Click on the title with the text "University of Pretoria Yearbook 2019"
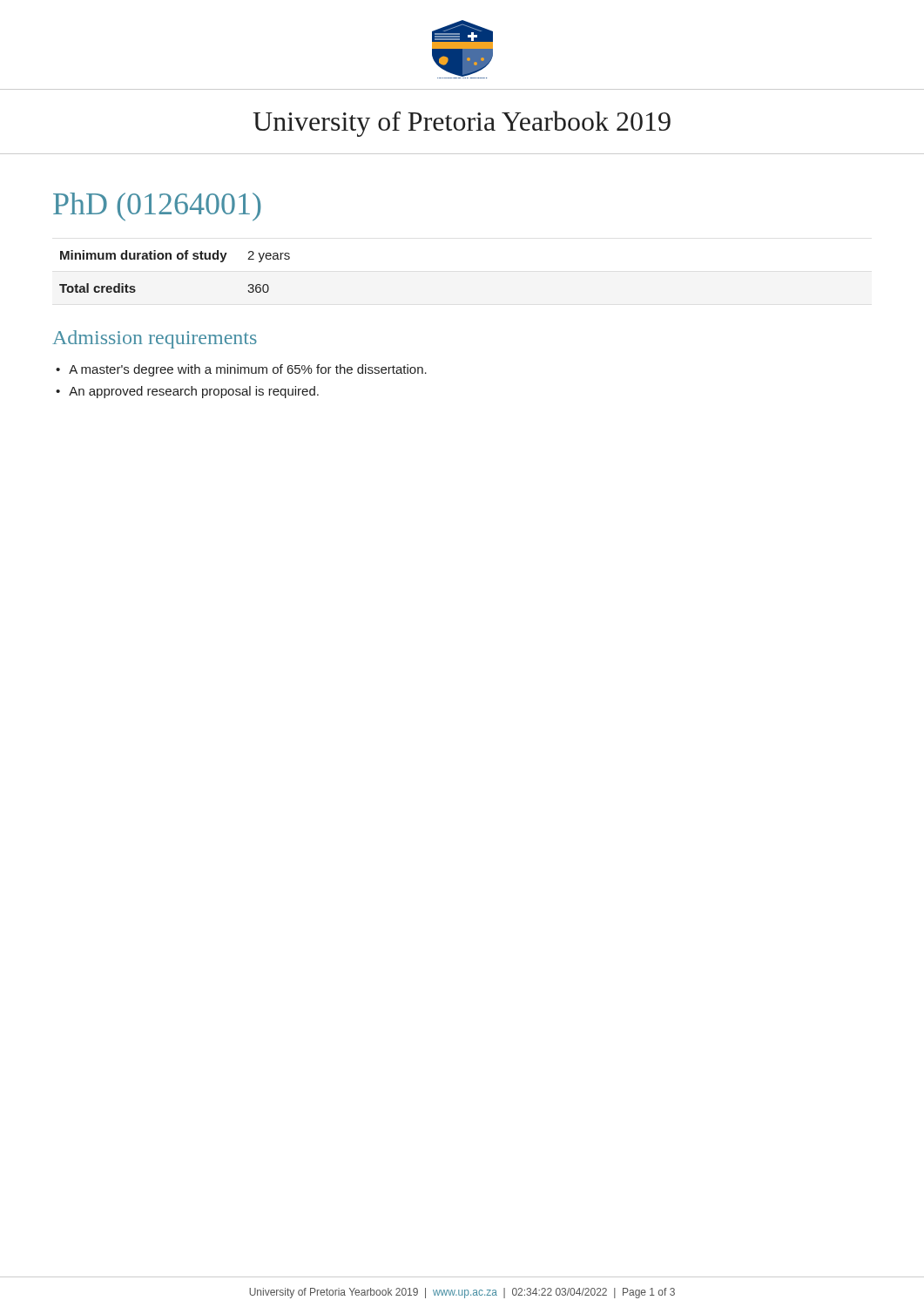924x1307 pixels. point(462,122)
